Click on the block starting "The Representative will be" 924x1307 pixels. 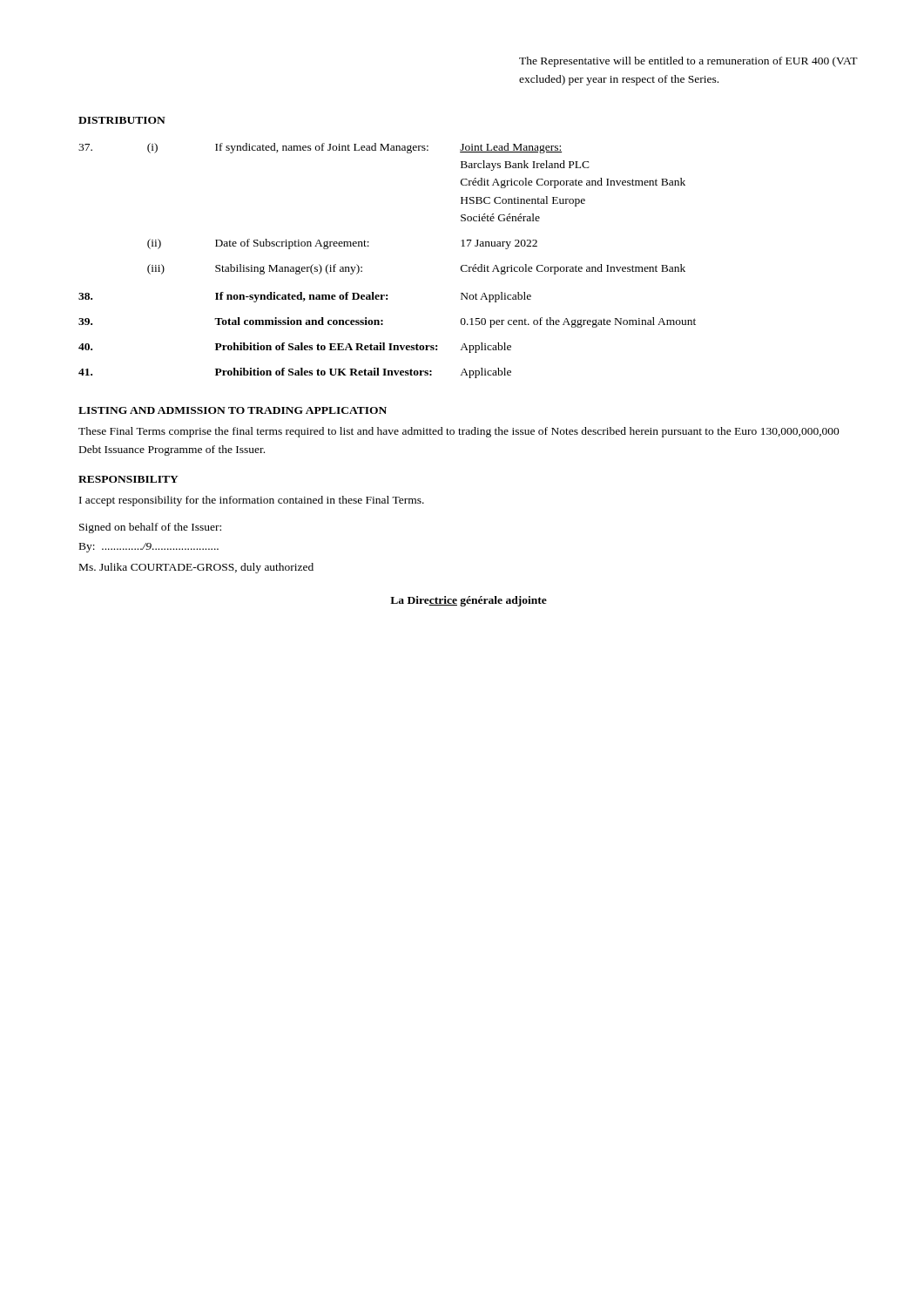click(689, 71)
